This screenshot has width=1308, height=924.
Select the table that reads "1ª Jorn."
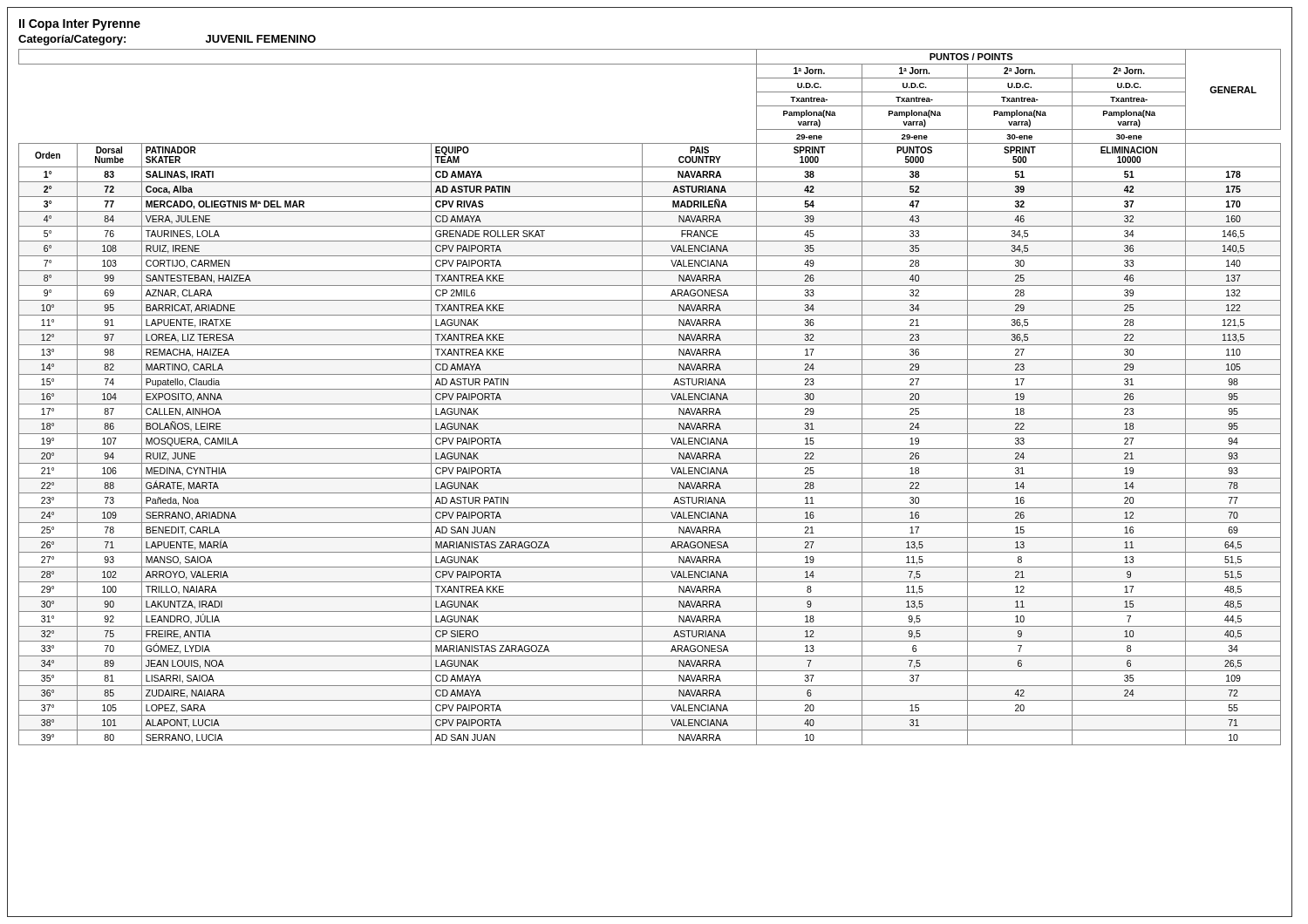[650, 397]
